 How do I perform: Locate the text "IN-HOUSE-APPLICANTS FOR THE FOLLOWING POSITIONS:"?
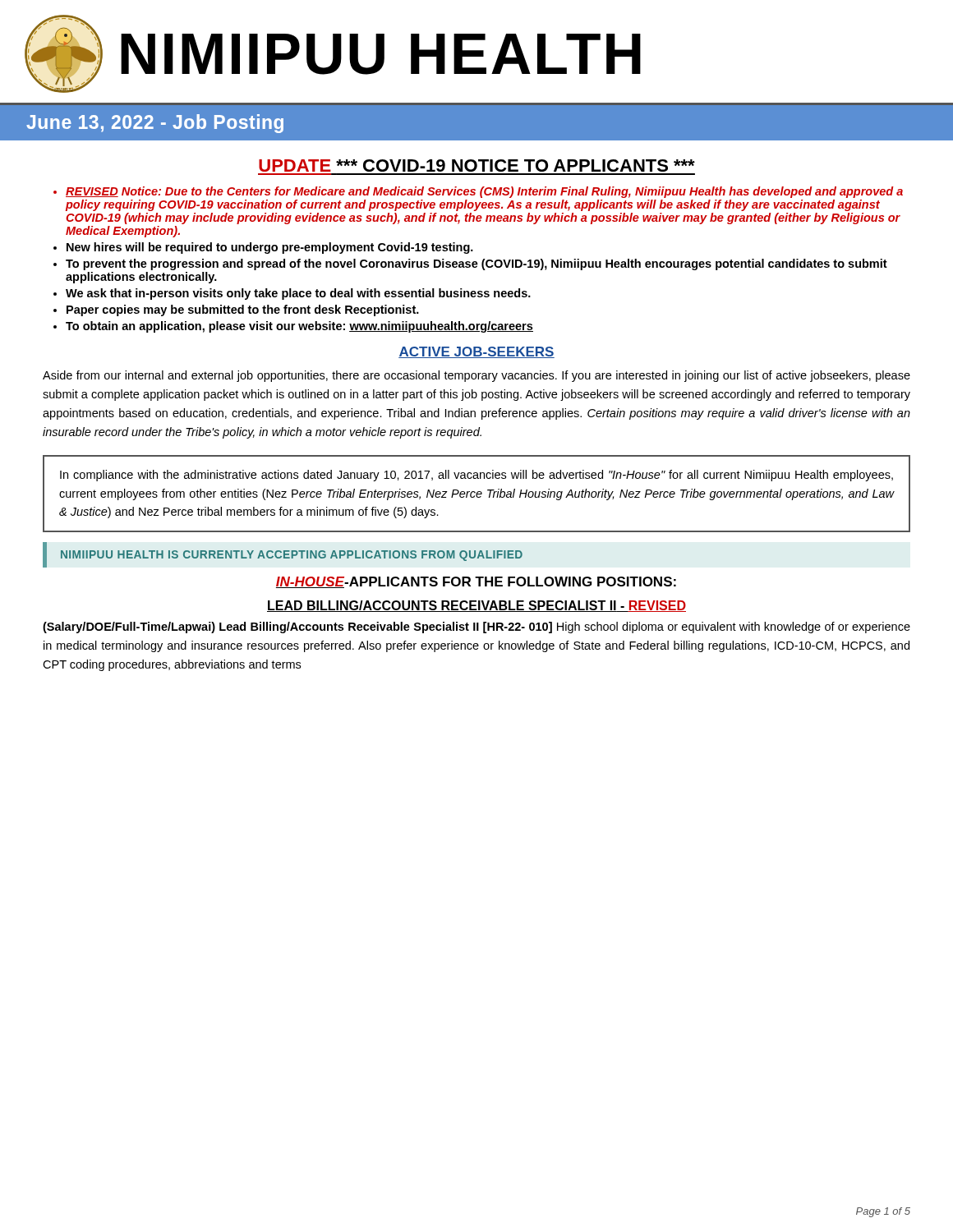pos(476,582)
